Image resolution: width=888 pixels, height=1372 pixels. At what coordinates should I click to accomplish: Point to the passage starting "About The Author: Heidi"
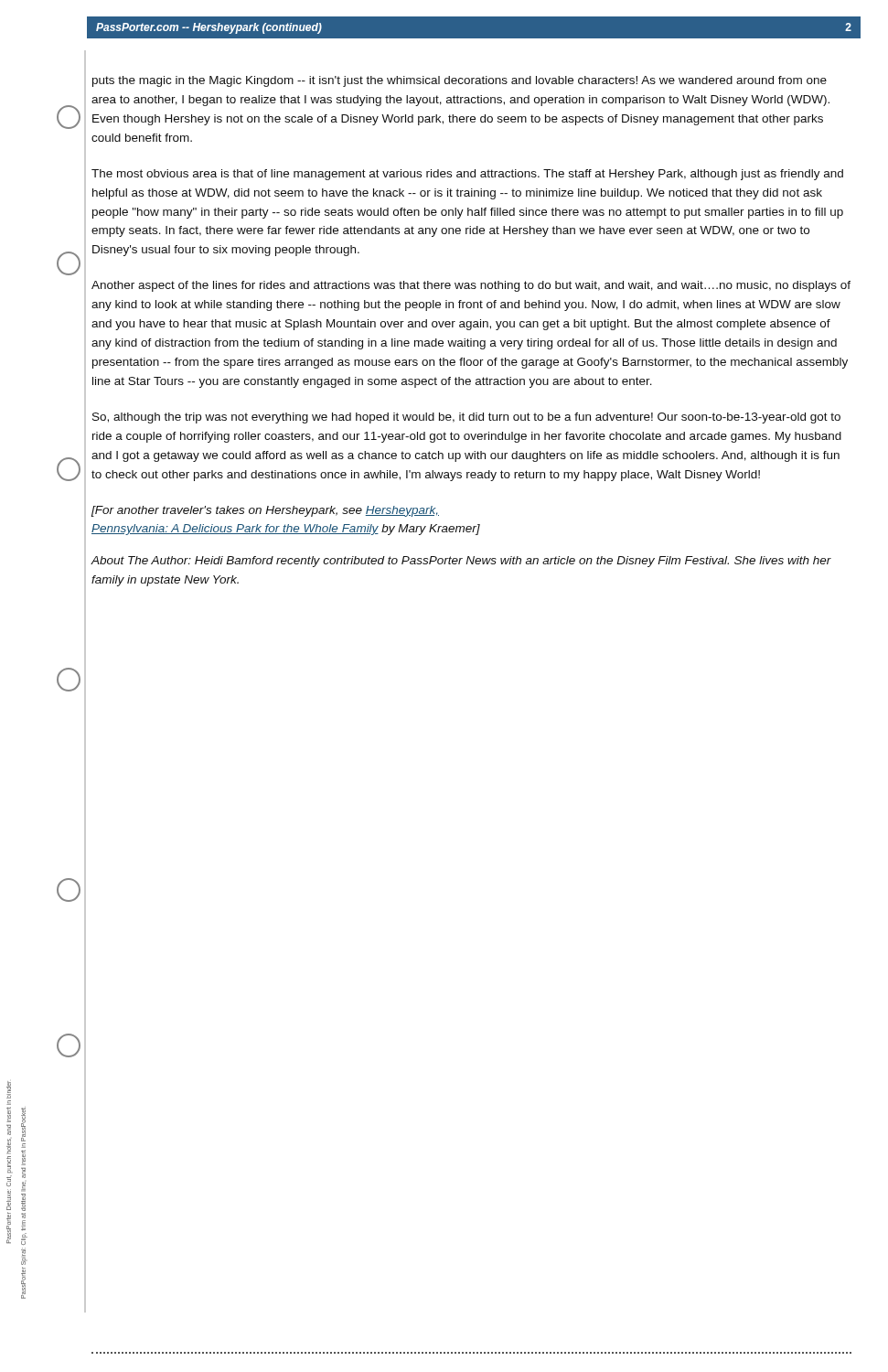[x=461, y=570]
